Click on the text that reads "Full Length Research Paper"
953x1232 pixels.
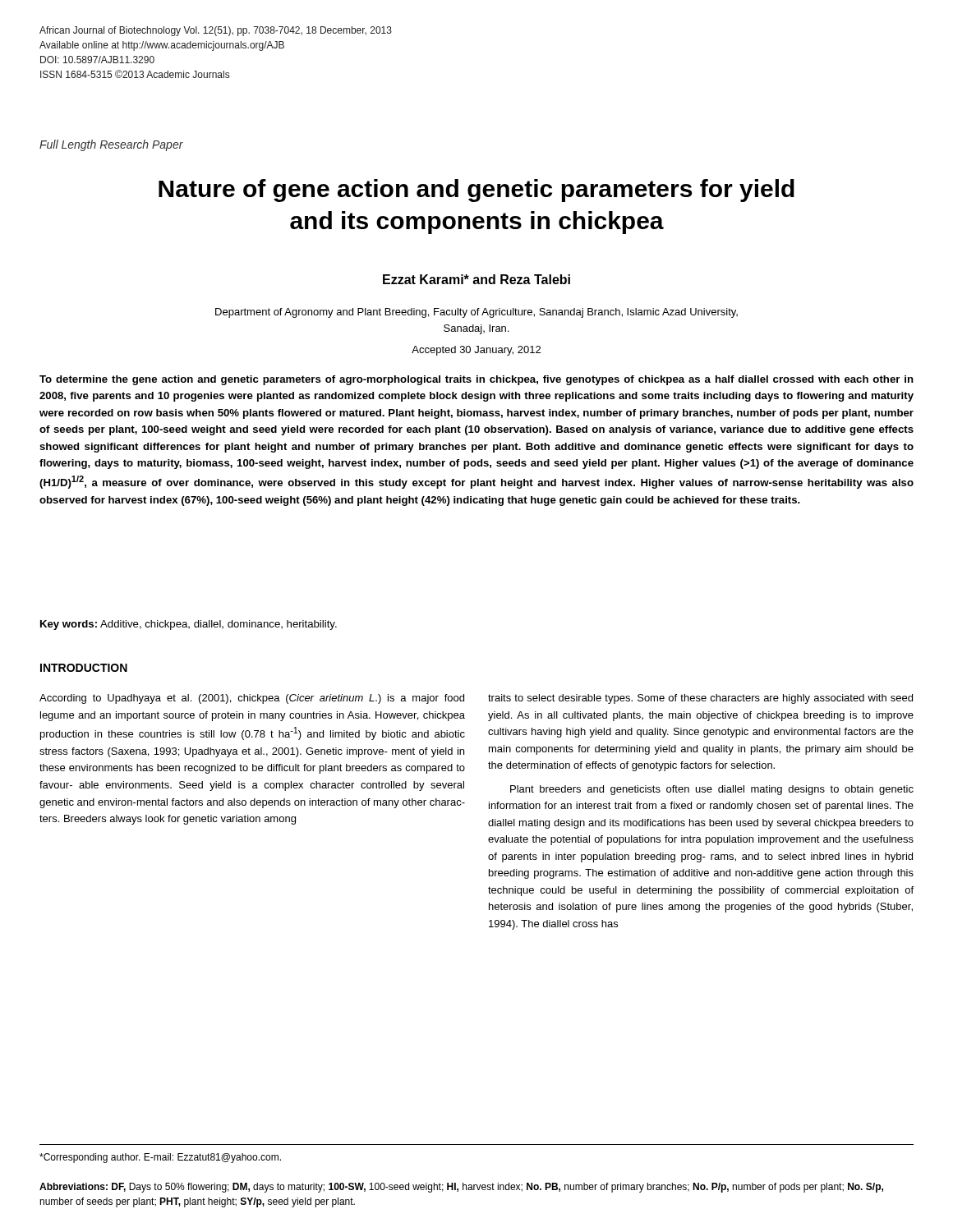[x=111, y=145]
